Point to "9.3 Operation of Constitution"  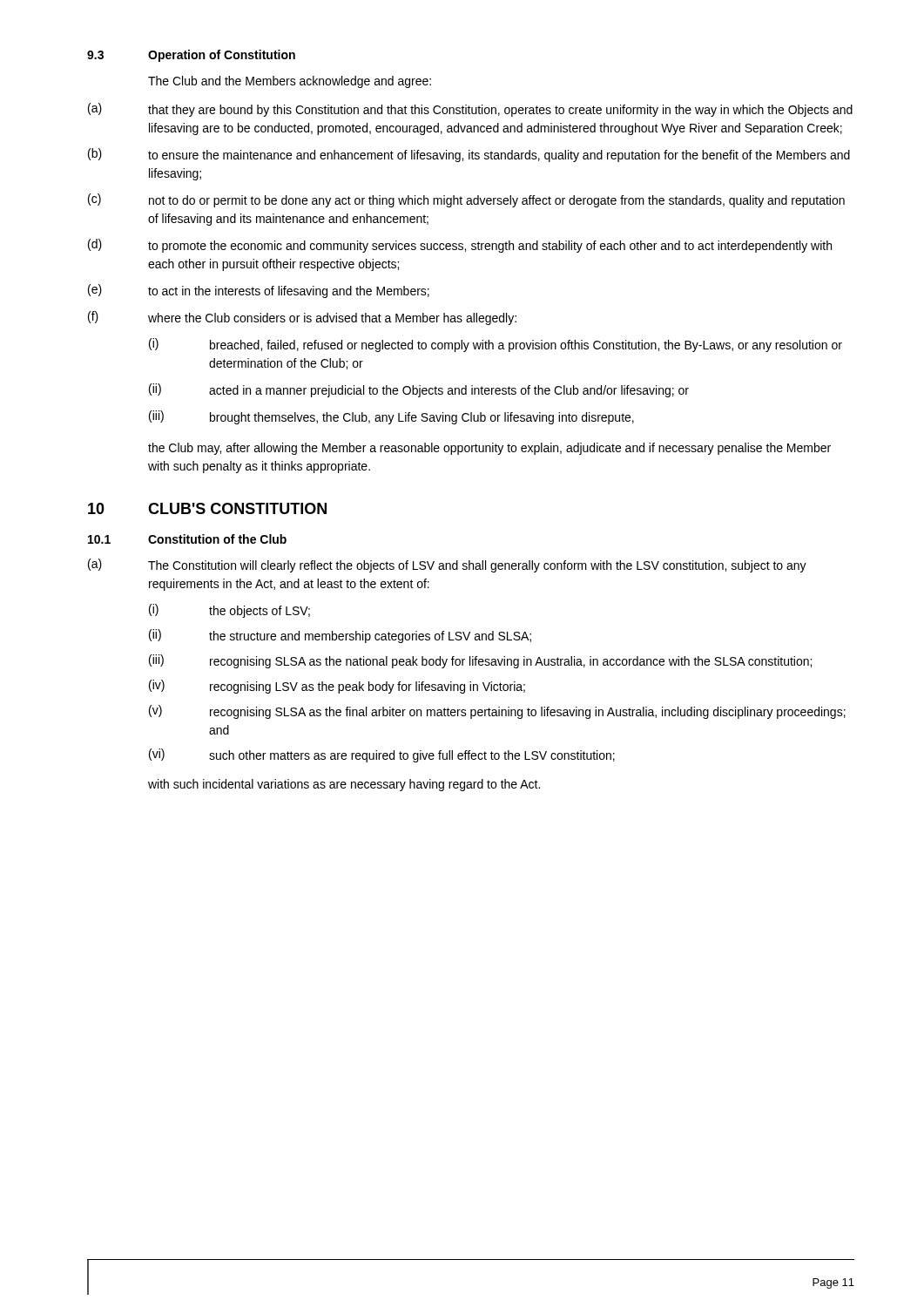pyautogui.click(x=191, y=55)
